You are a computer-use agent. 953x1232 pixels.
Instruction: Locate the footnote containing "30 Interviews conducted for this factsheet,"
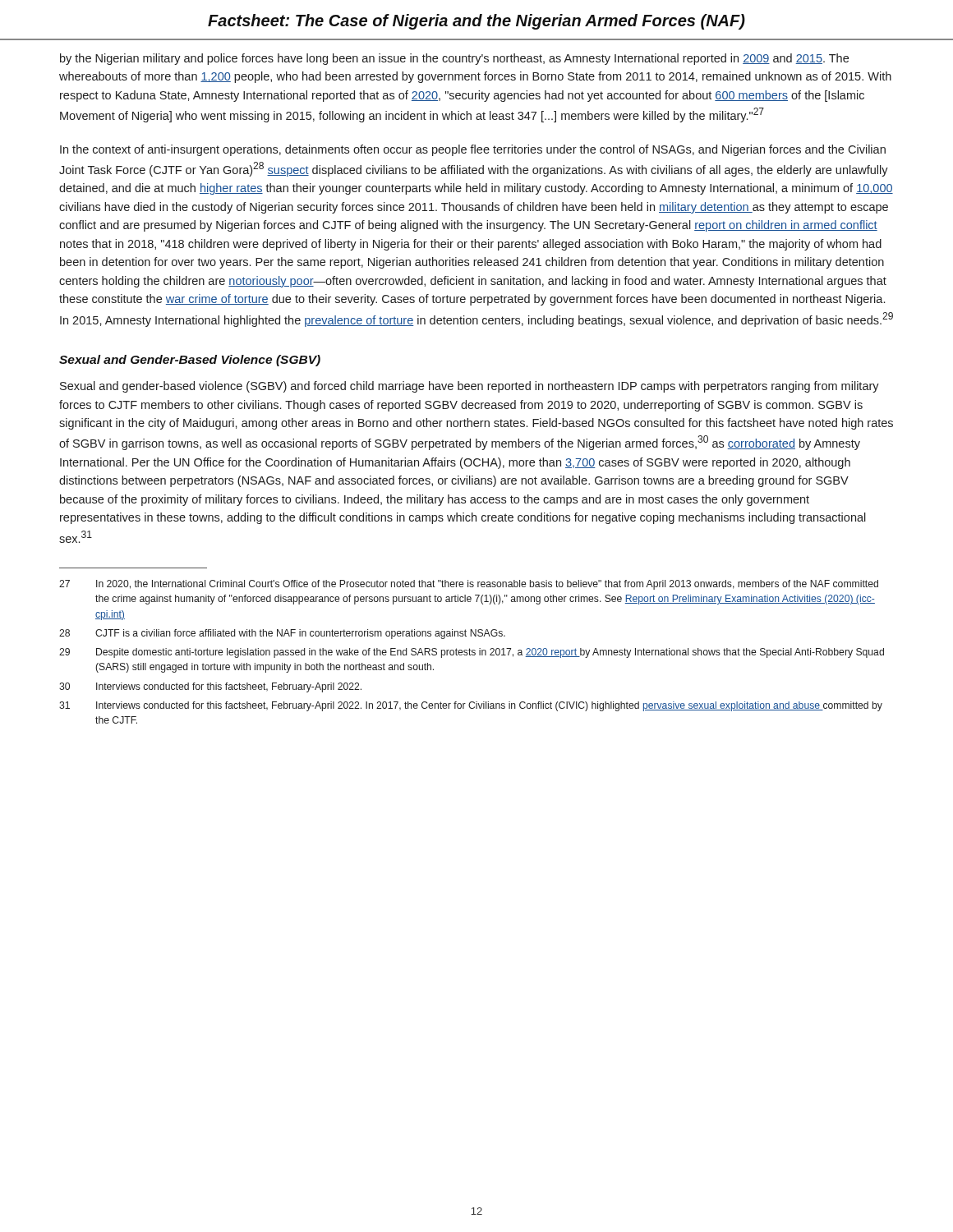(211, 686)
